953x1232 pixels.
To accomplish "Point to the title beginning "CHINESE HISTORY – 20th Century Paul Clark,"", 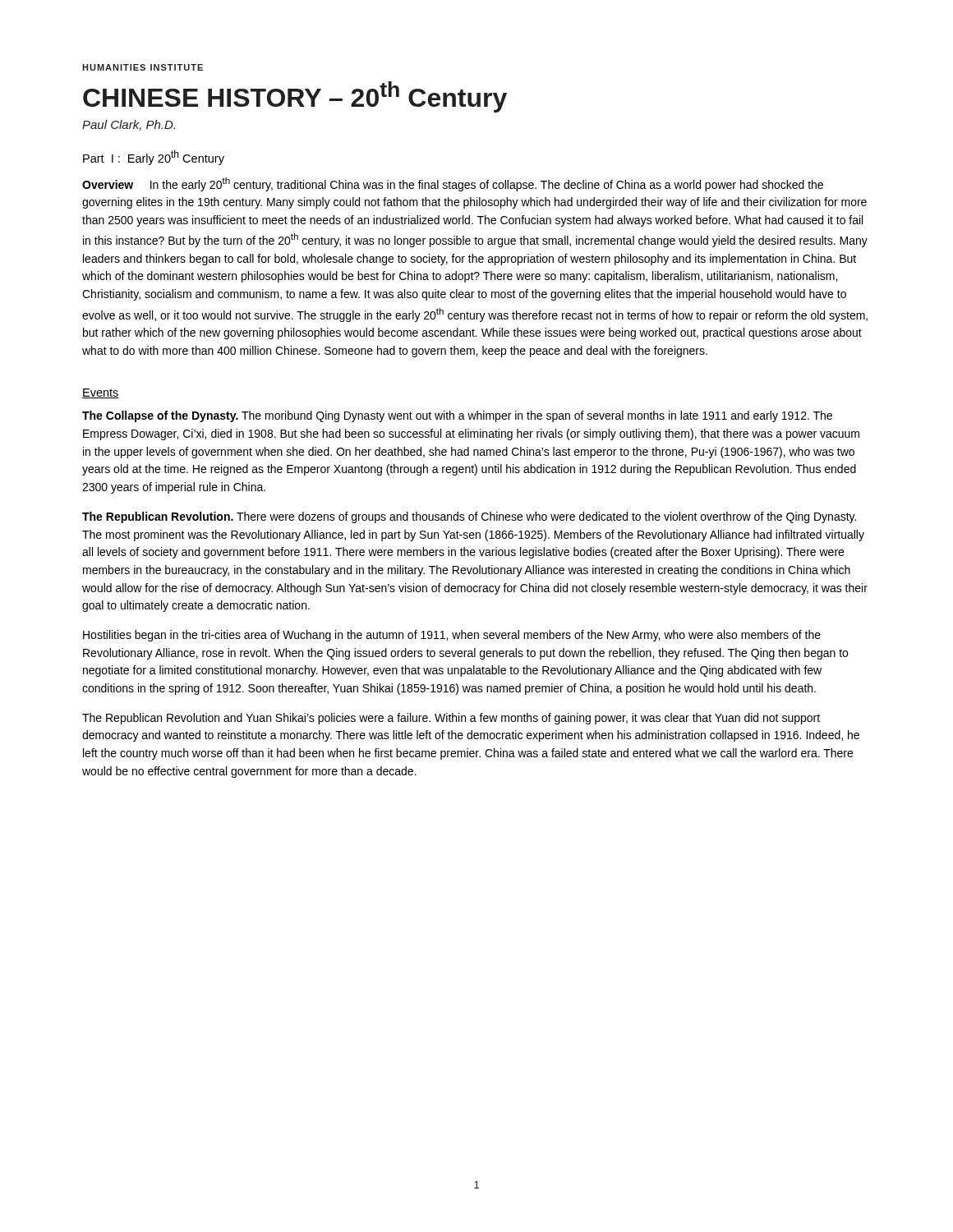I will click(476, 105).
